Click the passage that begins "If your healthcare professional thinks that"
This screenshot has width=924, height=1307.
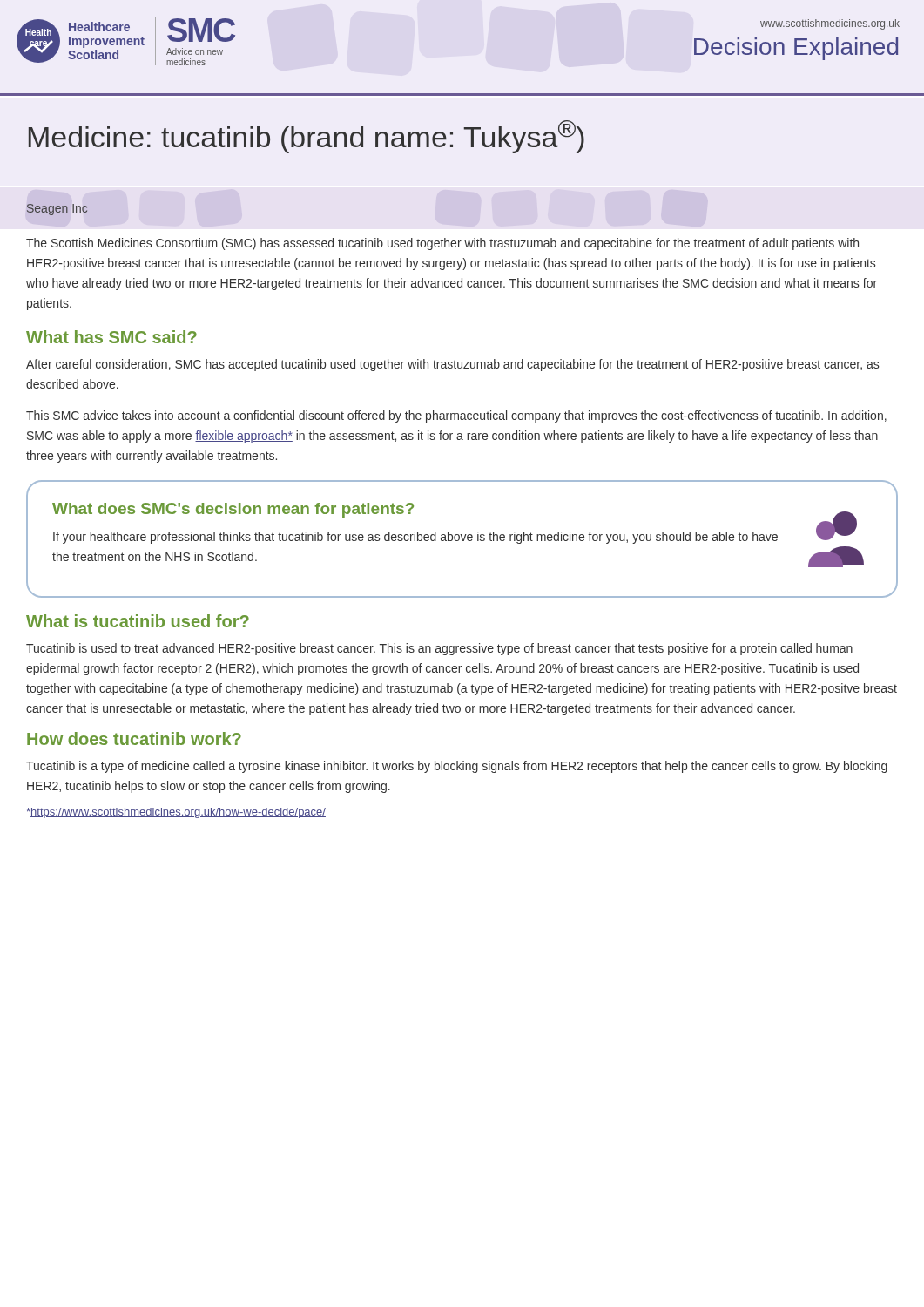click(415, 547)
